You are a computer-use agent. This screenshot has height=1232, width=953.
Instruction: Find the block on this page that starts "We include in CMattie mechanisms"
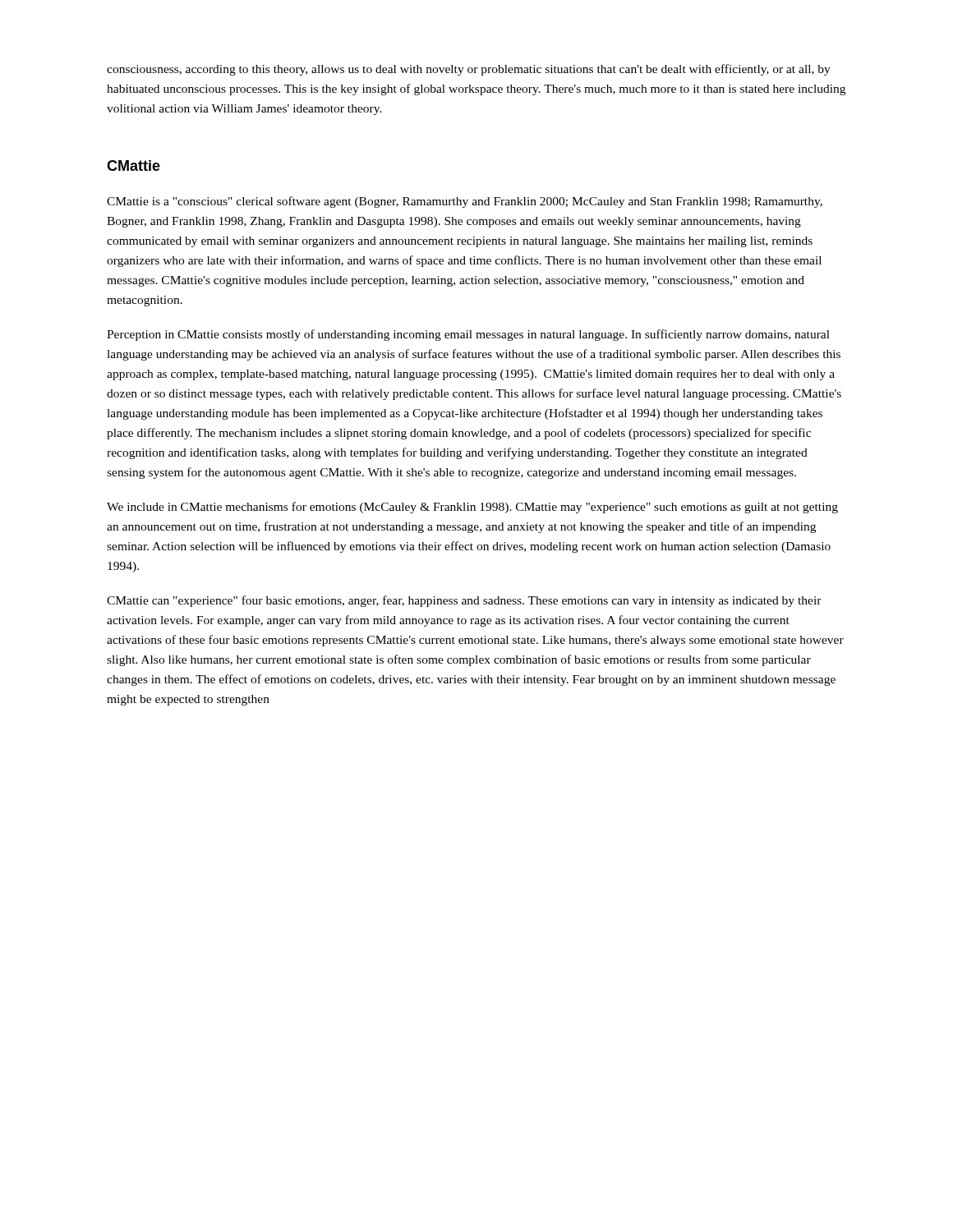tap(472, 536)
